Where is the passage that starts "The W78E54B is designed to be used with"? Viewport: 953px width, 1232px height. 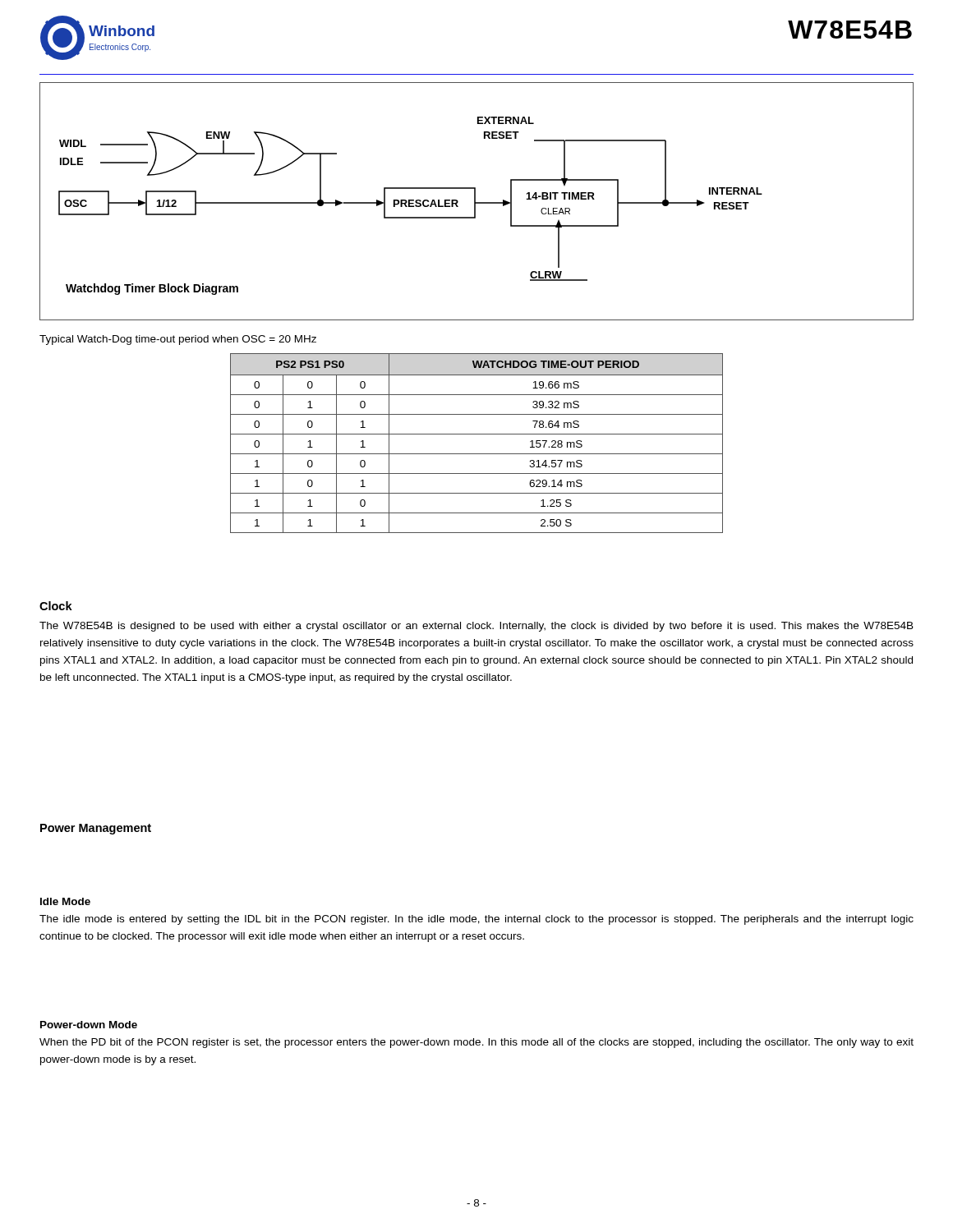(476, 651)
